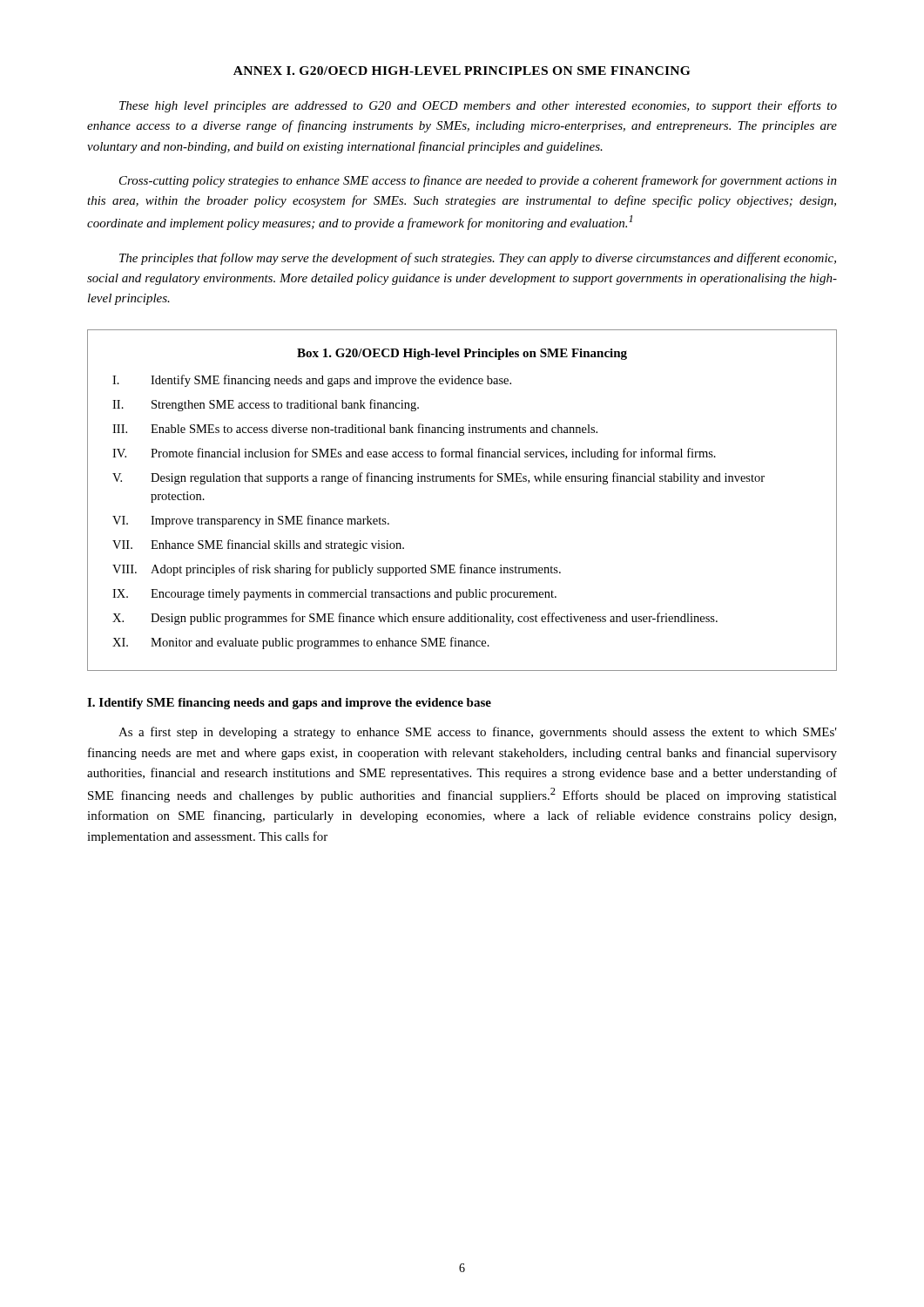Find the region starting "As a first step"

click(x=462, y=784)
